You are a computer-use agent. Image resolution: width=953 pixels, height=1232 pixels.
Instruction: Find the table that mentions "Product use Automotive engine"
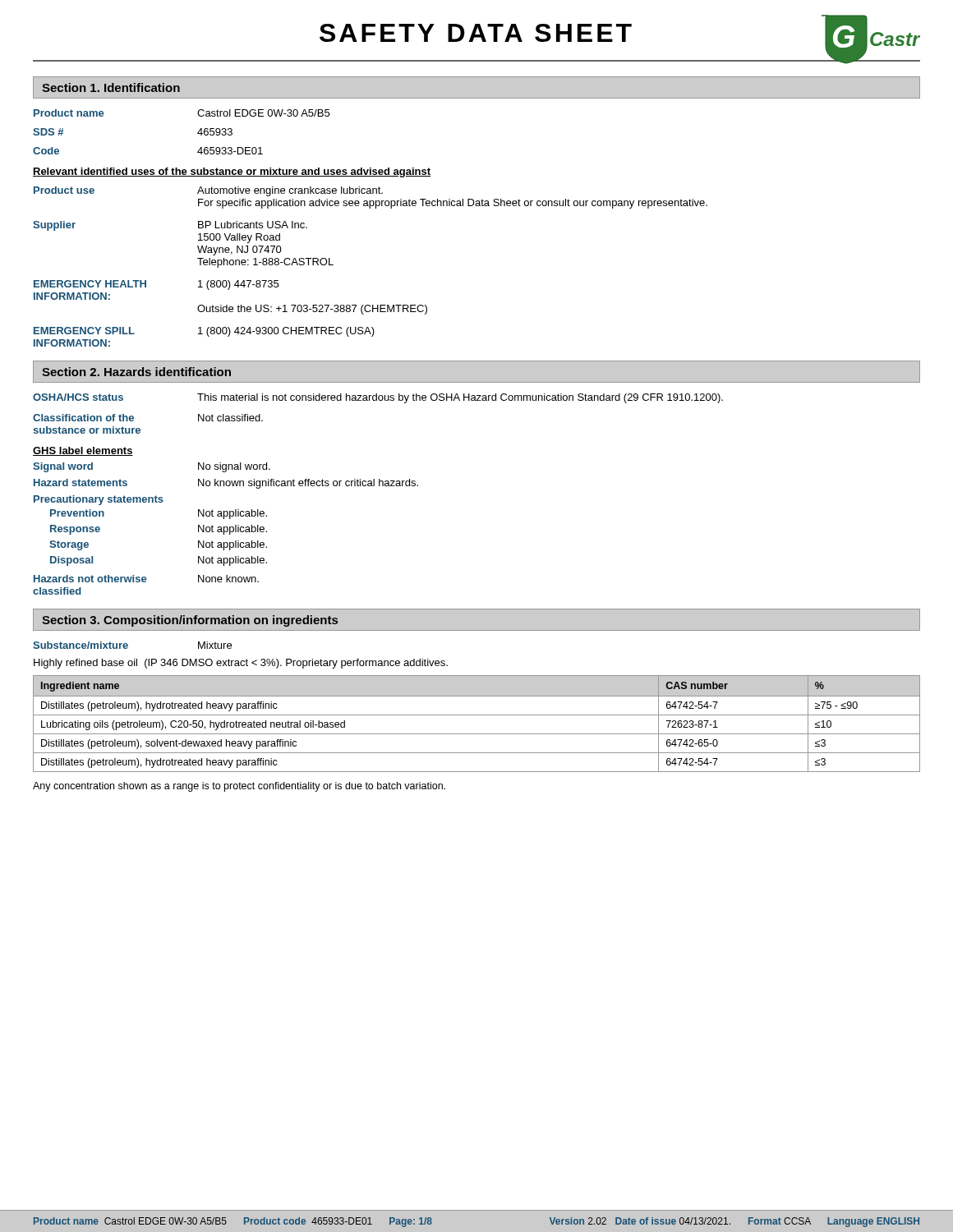point(476,266)
